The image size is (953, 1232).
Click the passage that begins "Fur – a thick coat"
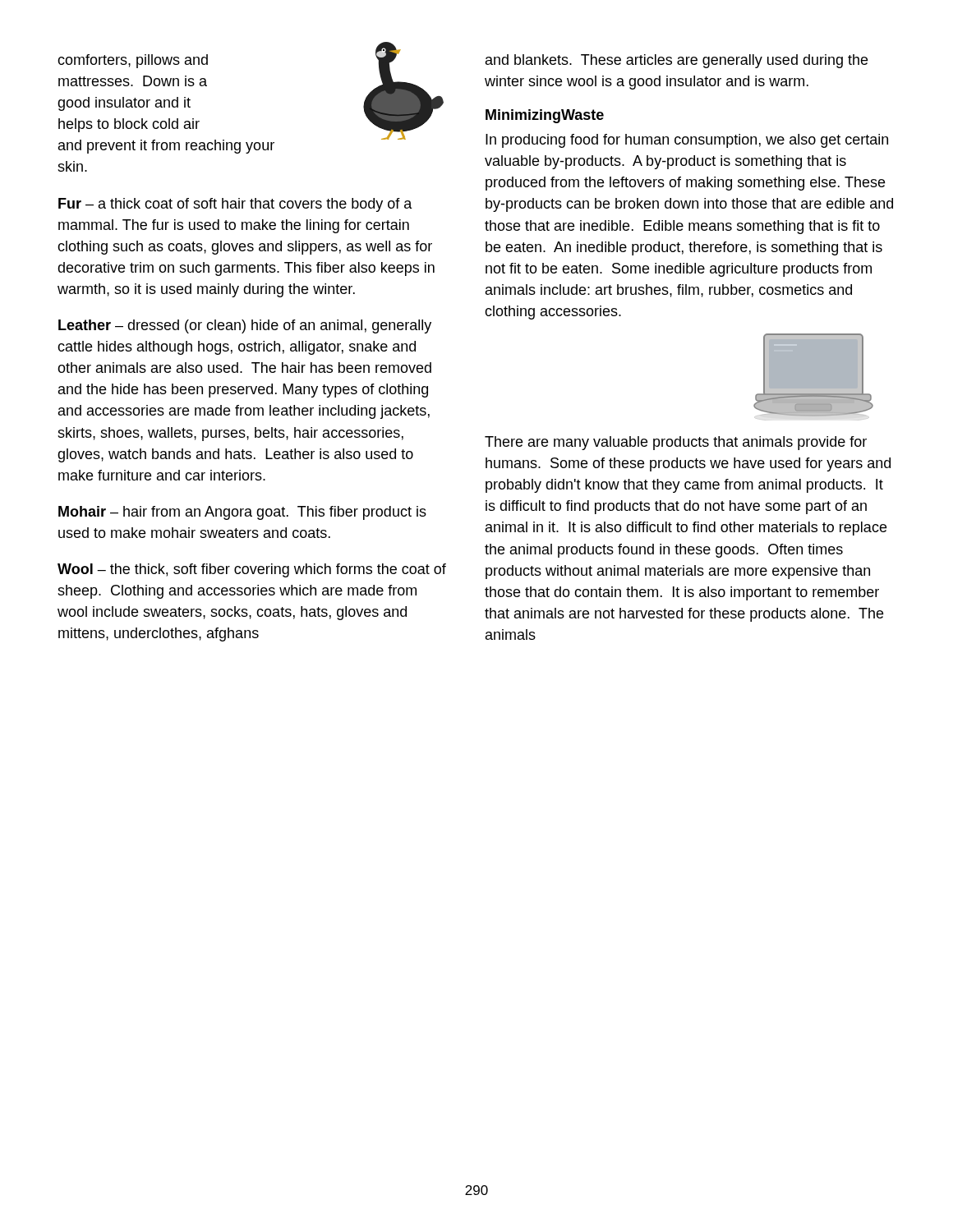tap(246, 246)
